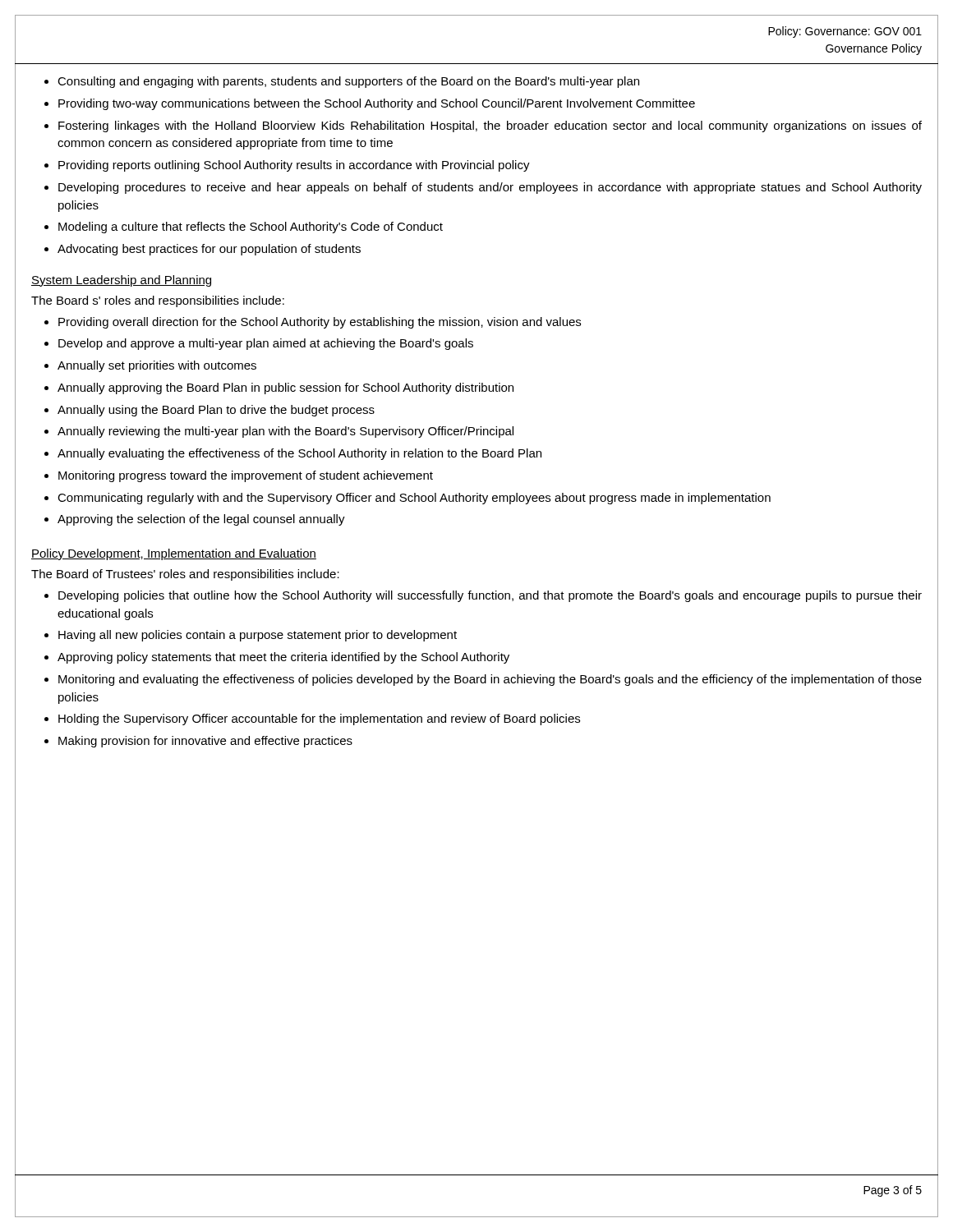
Task: Find the list item with the text "Annually set priorities with outcomes"
Action: tap(157, 365)
